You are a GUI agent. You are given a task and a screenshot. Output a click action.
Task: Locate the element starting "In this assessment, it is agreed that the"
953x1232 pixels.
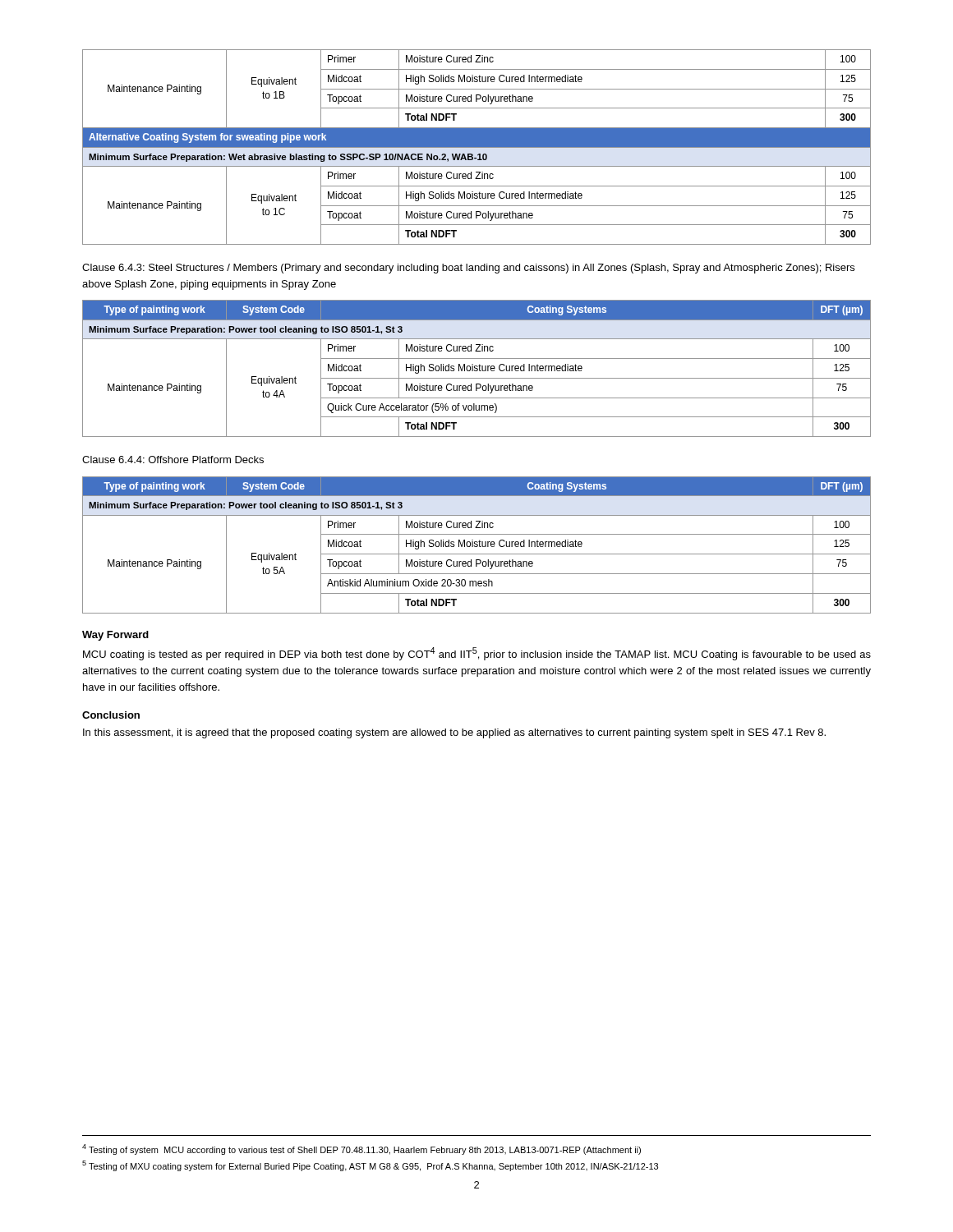pyautogui.click(x=454, y=732)
